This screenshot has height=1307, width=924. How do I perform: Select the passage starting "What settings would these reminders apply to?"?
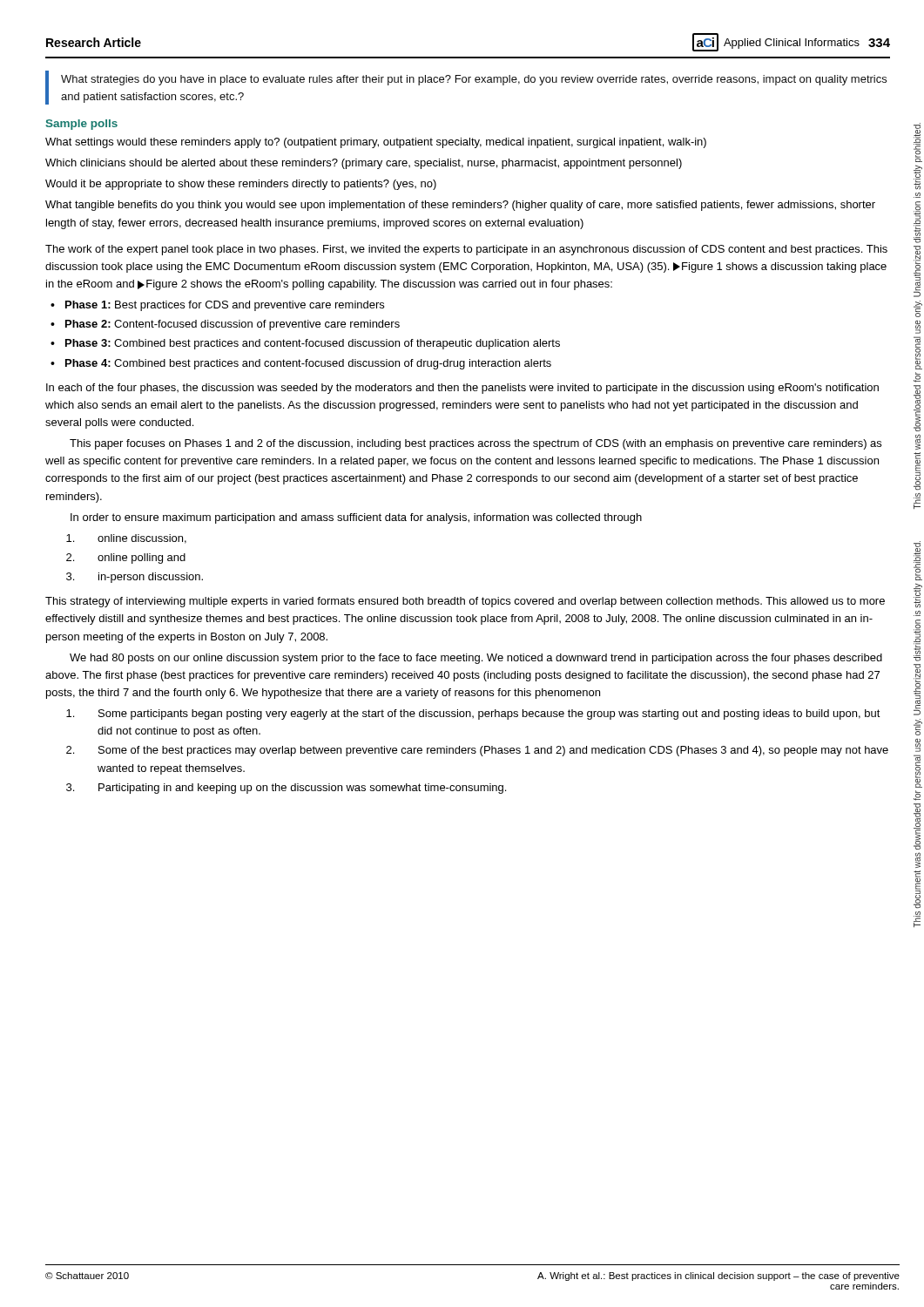coord(376,142)
